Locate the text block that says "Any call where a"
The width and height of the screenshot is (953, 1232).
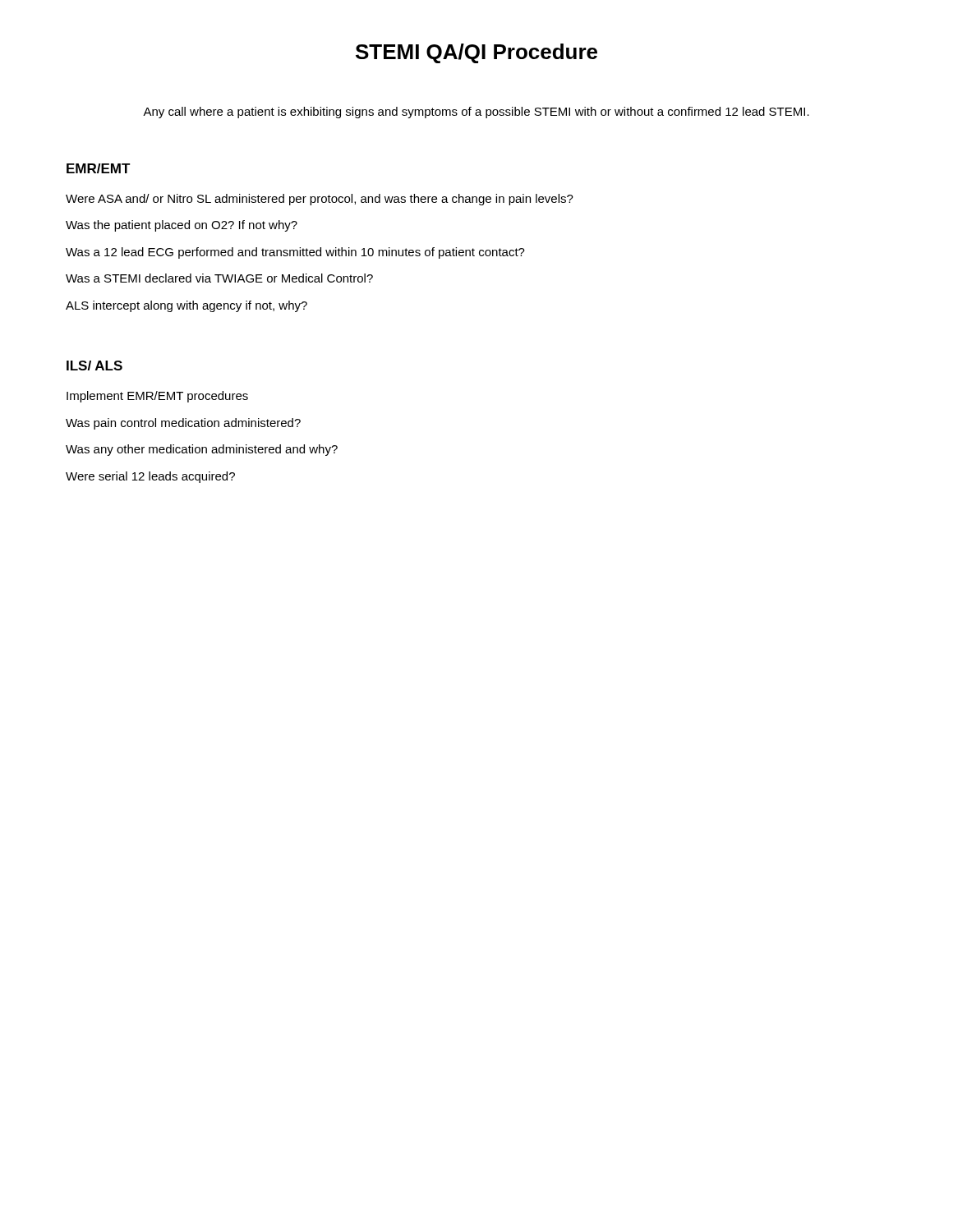[x=476, y=111]
